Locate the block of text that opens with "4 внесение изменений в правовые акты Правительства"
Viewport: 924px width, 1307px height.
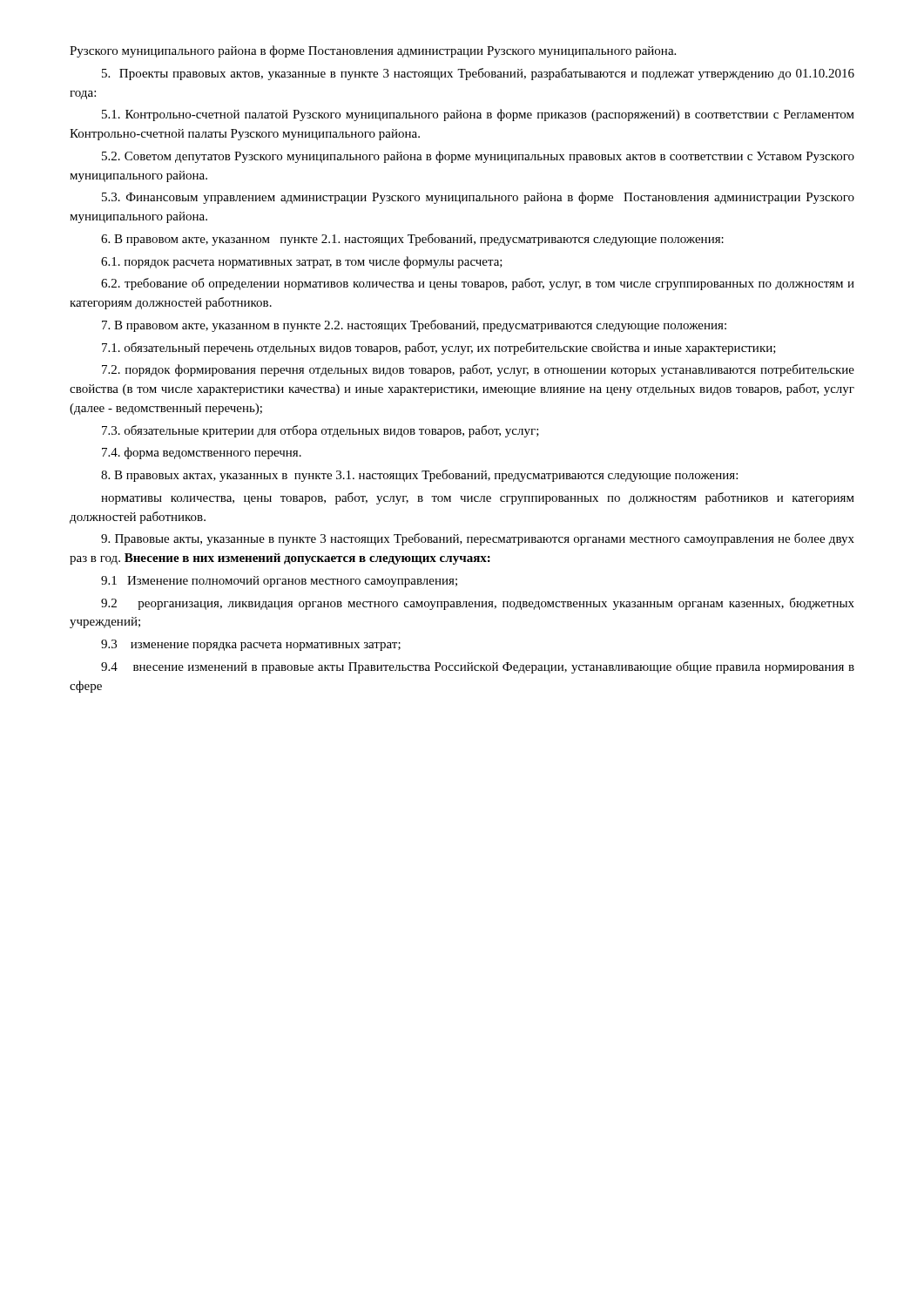462,676
